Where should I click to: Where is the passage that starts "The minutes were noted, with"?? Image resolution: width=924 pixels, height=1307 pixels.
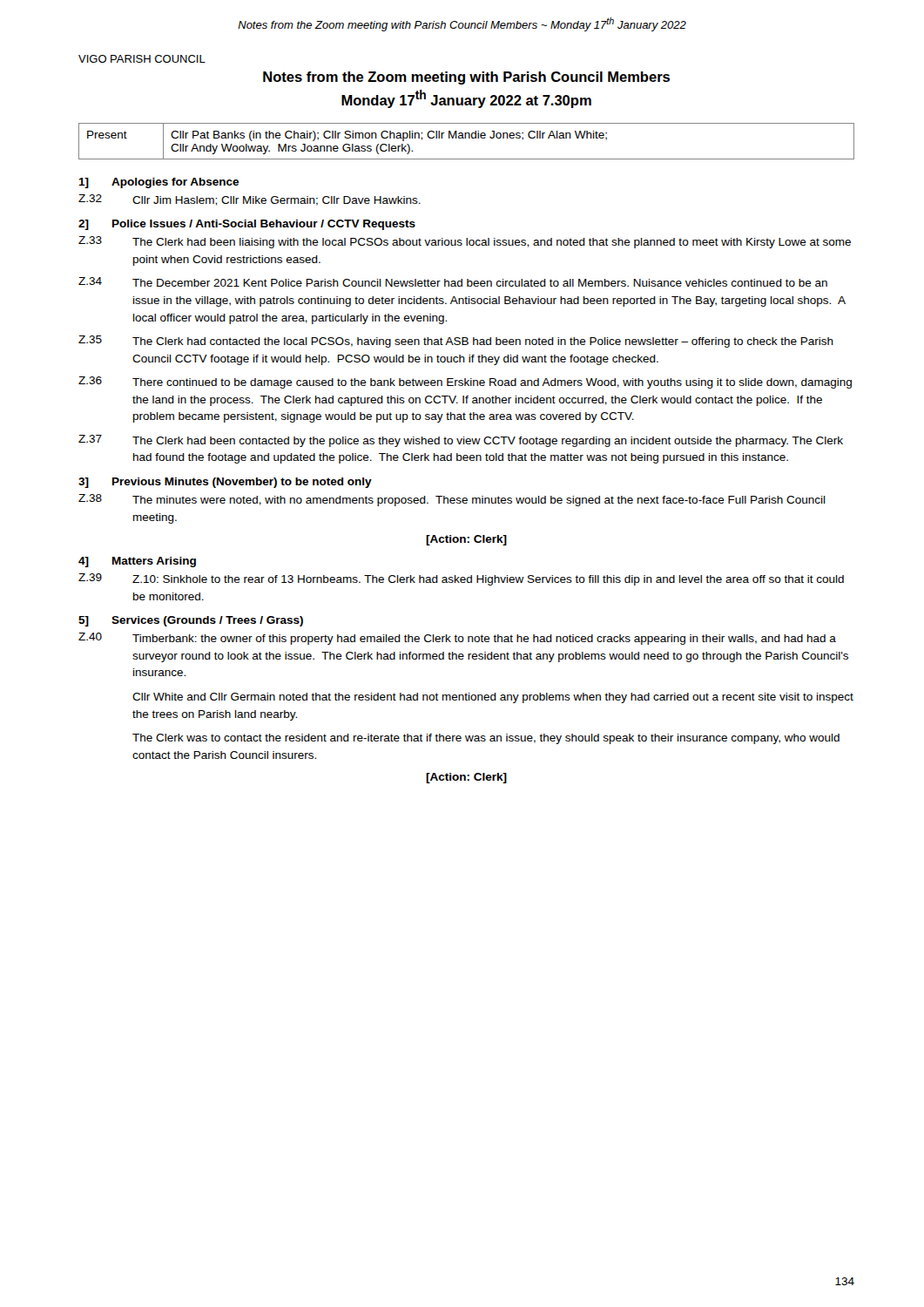(x=479, y=508)
